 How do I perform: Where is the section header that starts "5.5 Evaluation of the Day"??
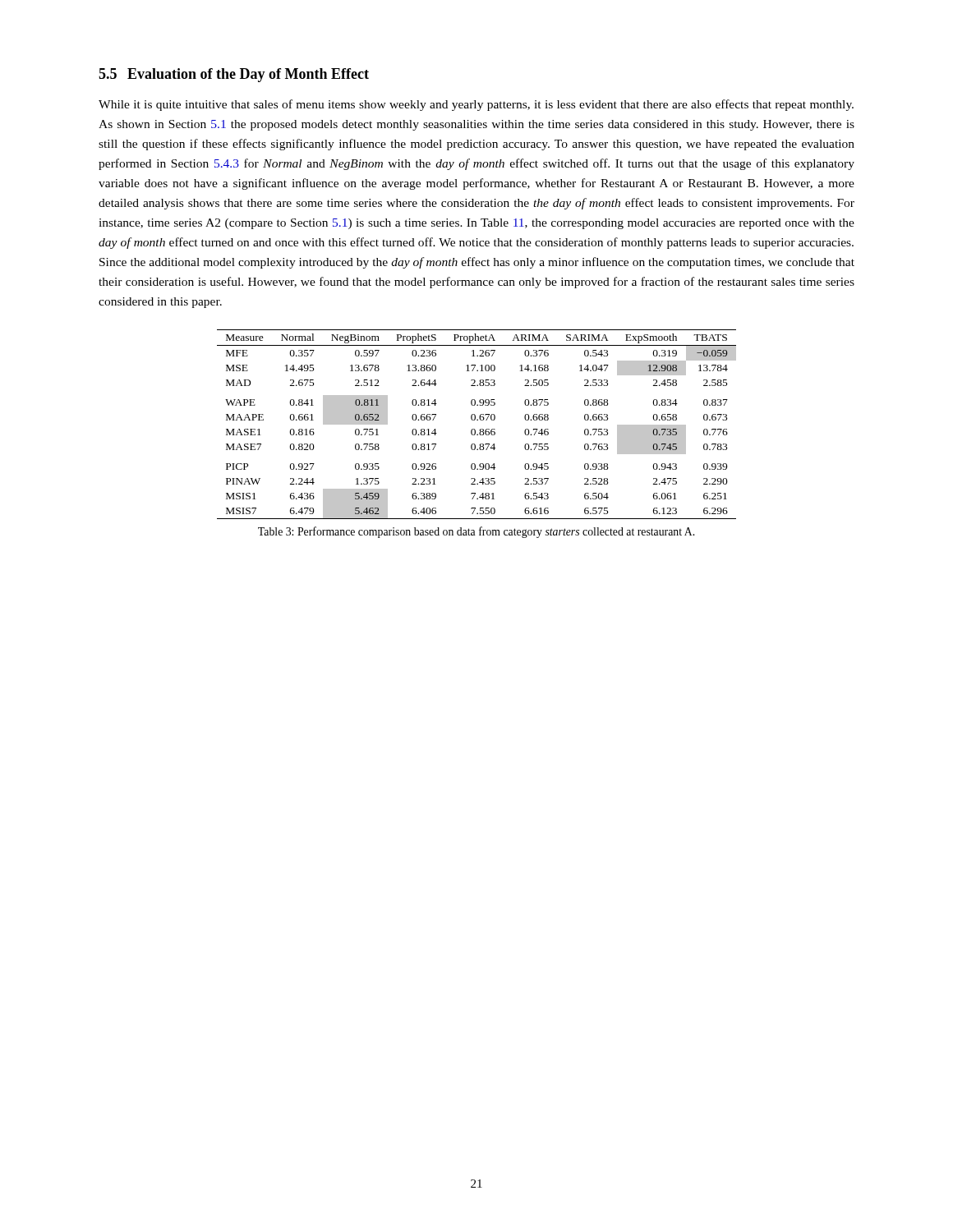click(x=234, y=74)
